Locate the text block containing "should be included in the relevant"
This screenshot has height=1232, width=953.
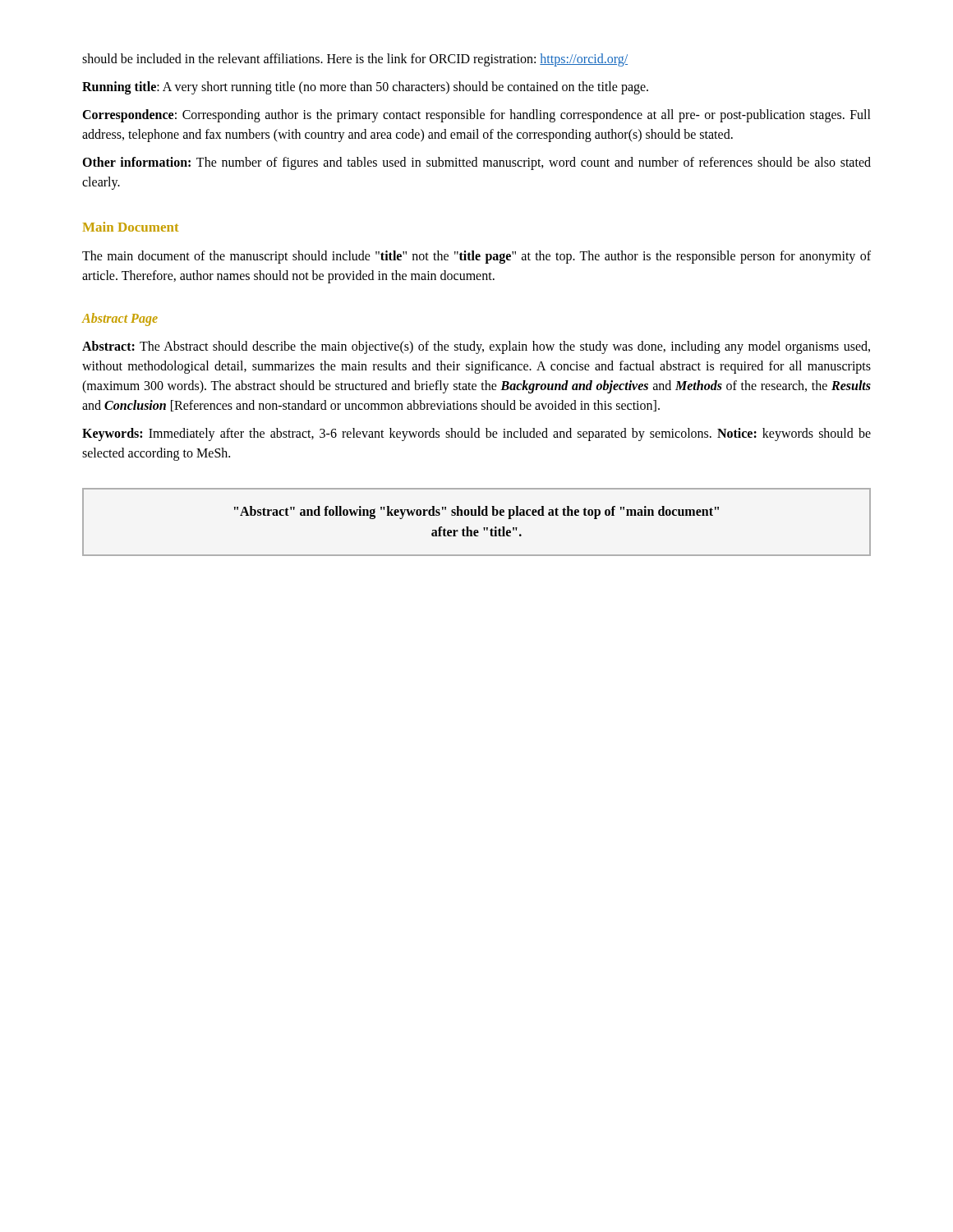[476, 59]
